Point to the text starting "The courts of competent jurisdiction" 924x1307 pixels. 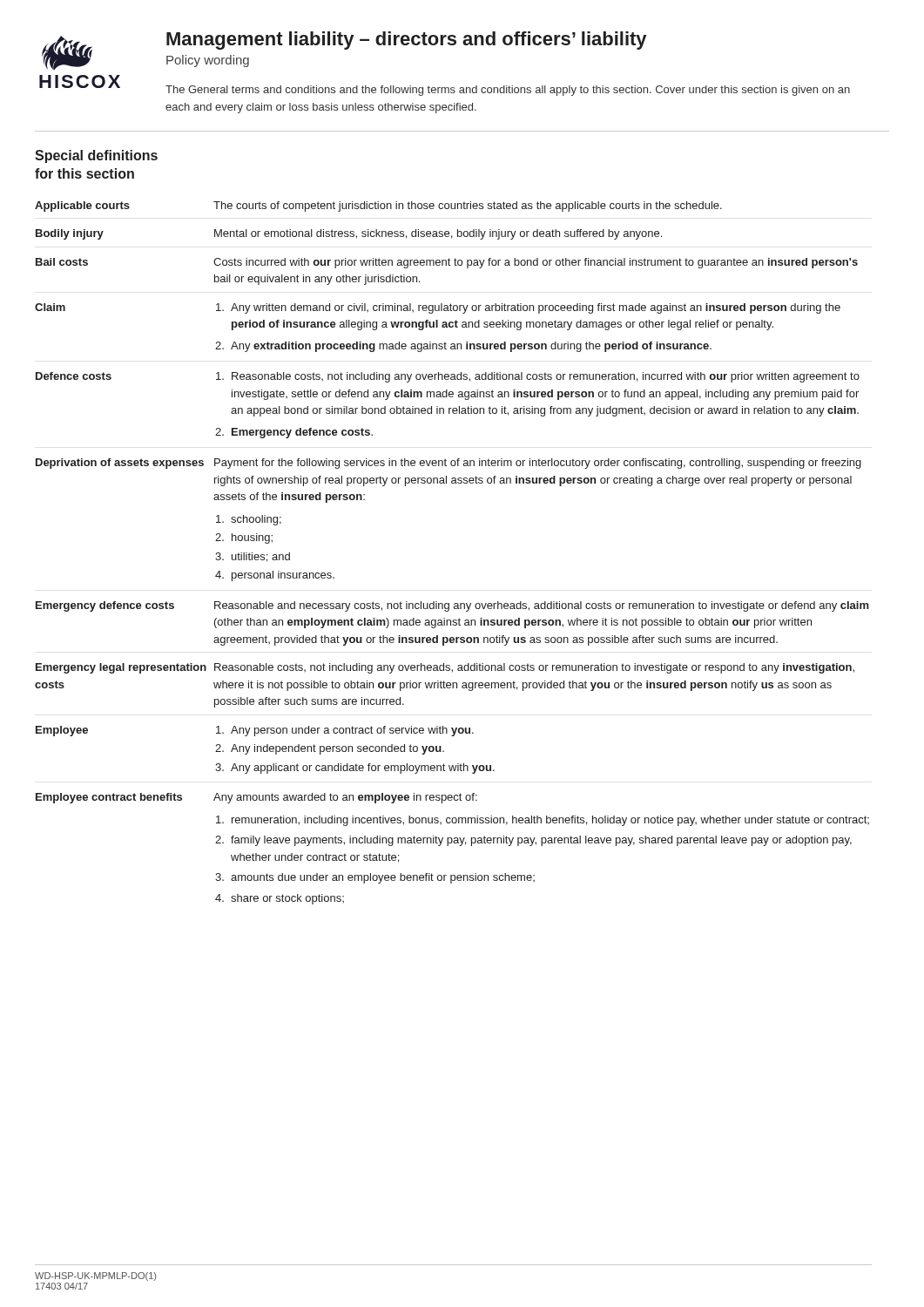(468, 205)
